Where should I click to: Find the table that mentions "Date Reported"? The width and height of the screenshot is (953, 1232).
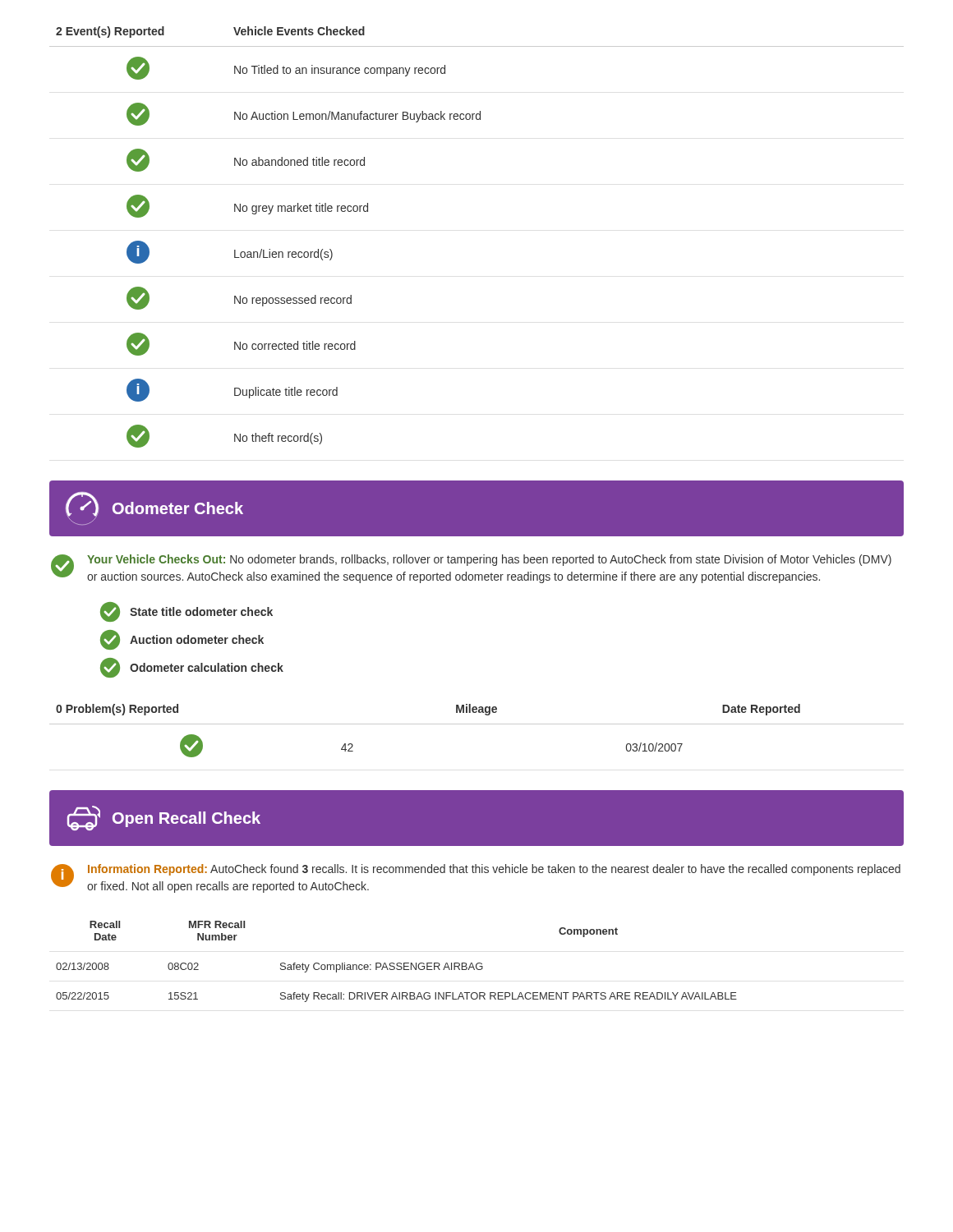[x=476, y=732]
